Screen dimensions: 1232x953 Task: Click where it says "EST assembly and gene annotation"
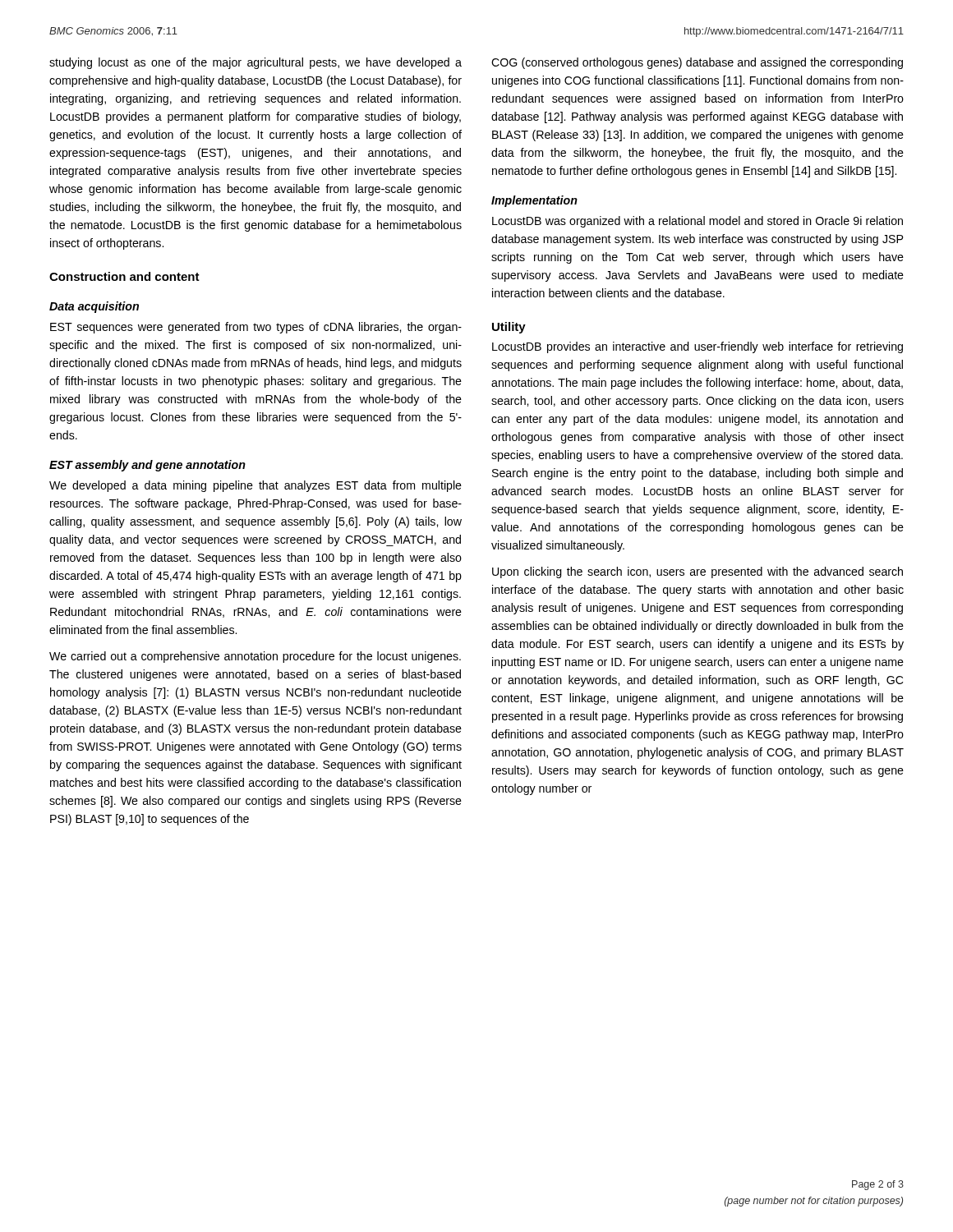(x=147, y=465)
